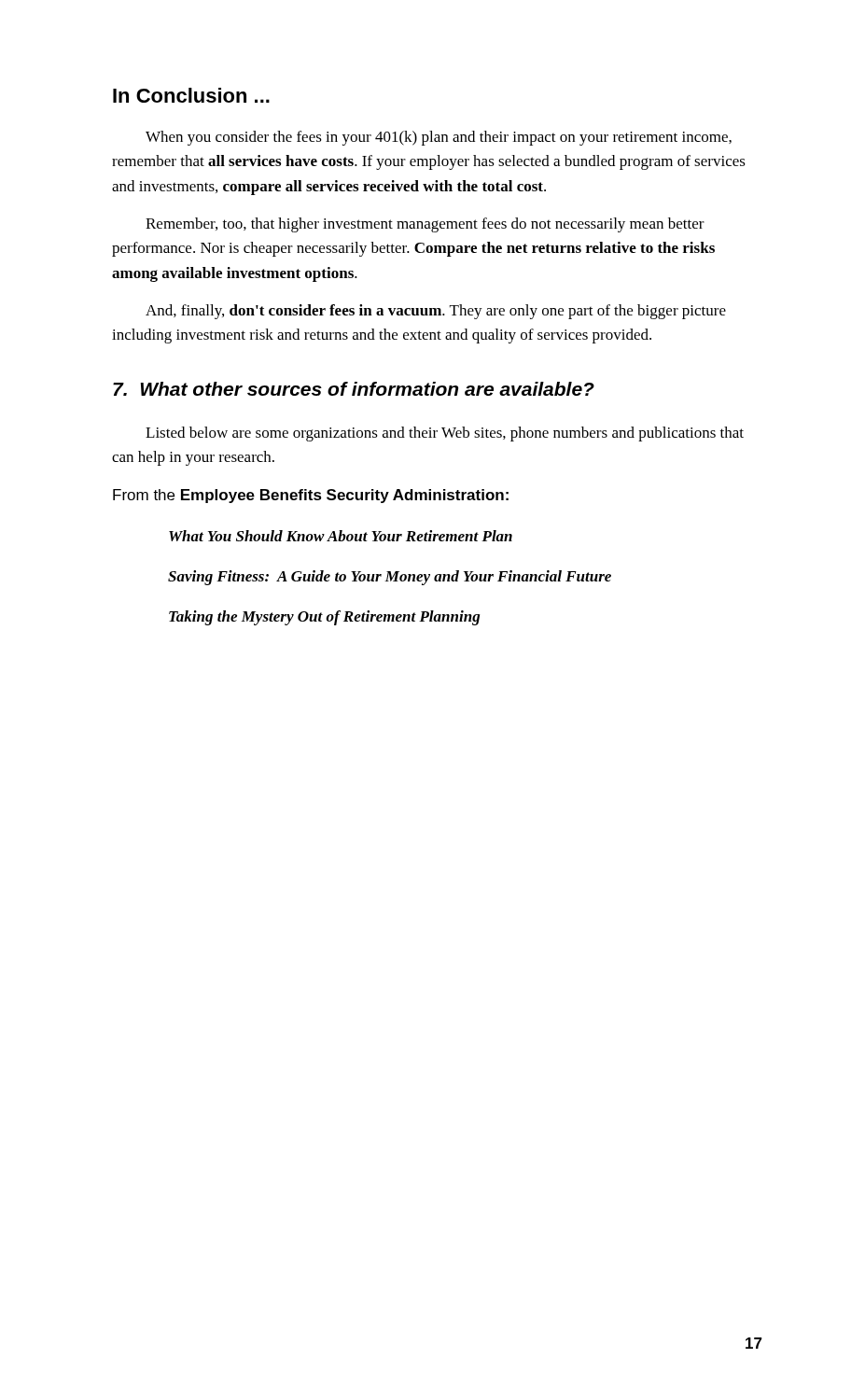
Task: Locate the text starting "In Conclusion ..."
Action: click(191, 96)
